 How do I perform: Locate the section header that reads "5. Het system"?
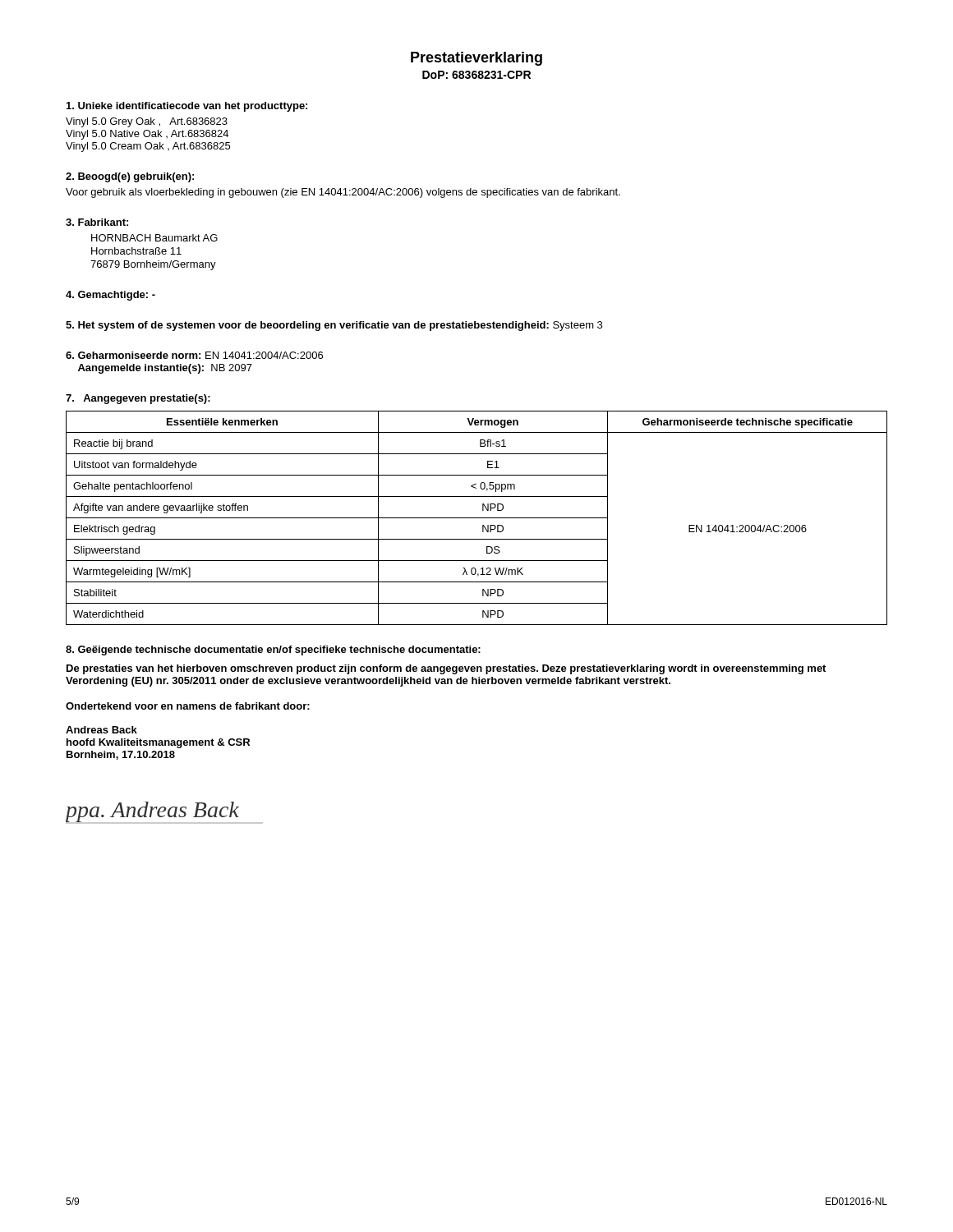point(334,325)
